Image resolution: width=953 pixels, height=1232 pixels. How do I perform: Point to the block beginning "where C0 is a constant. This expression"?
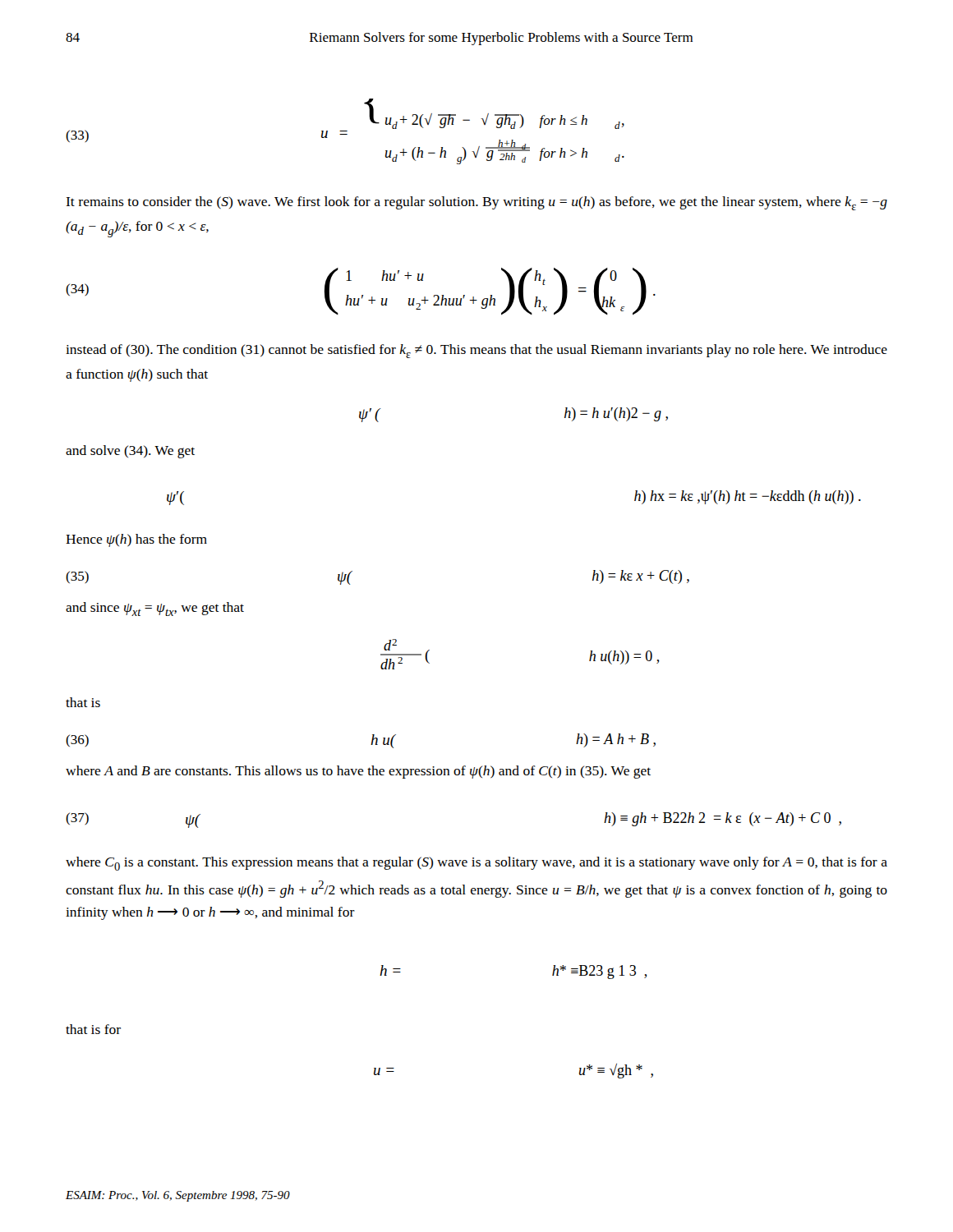point(476,887)
